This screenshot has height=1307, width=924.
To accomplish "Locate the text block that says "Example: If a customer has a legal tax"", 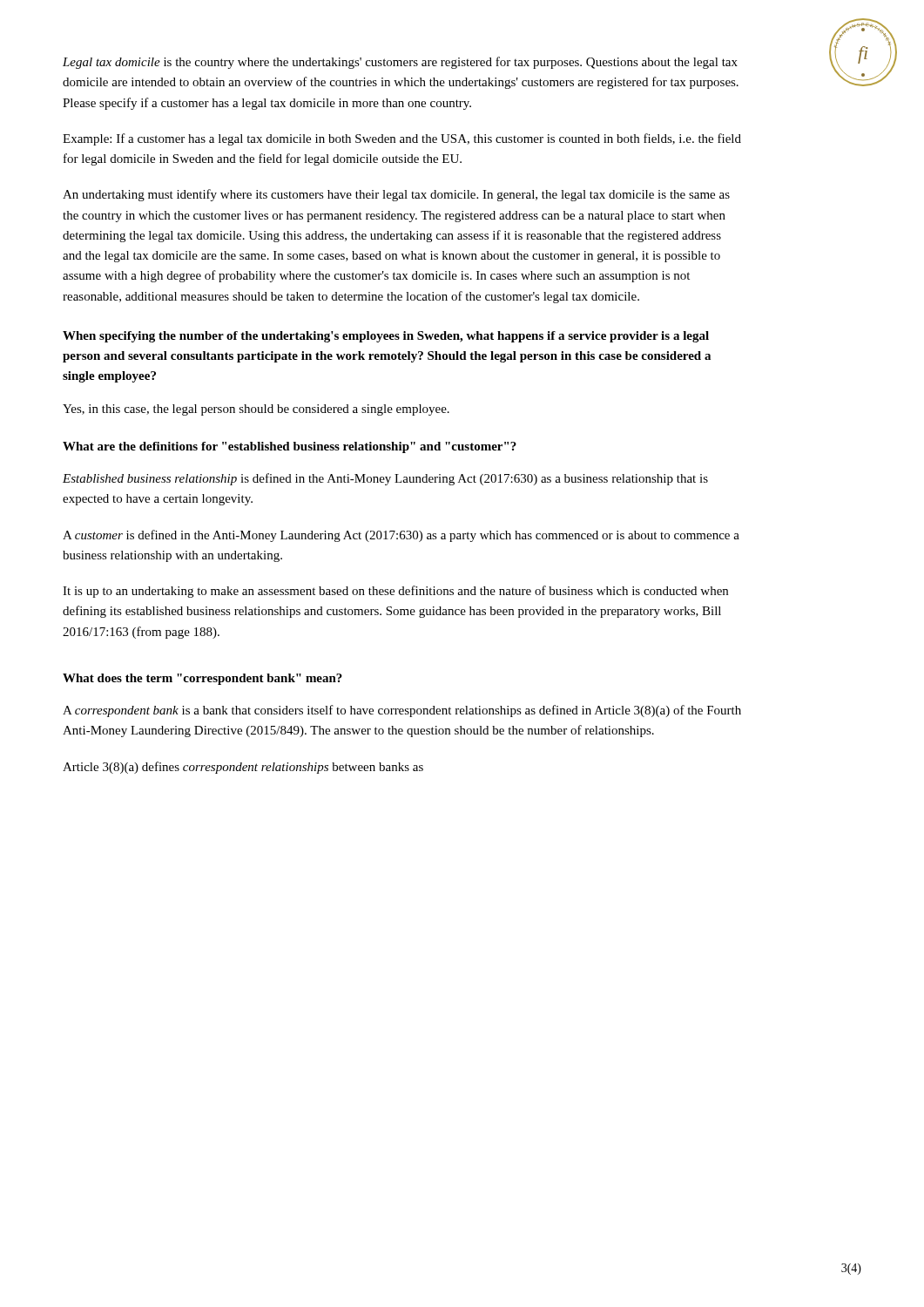I will point(402,148).
